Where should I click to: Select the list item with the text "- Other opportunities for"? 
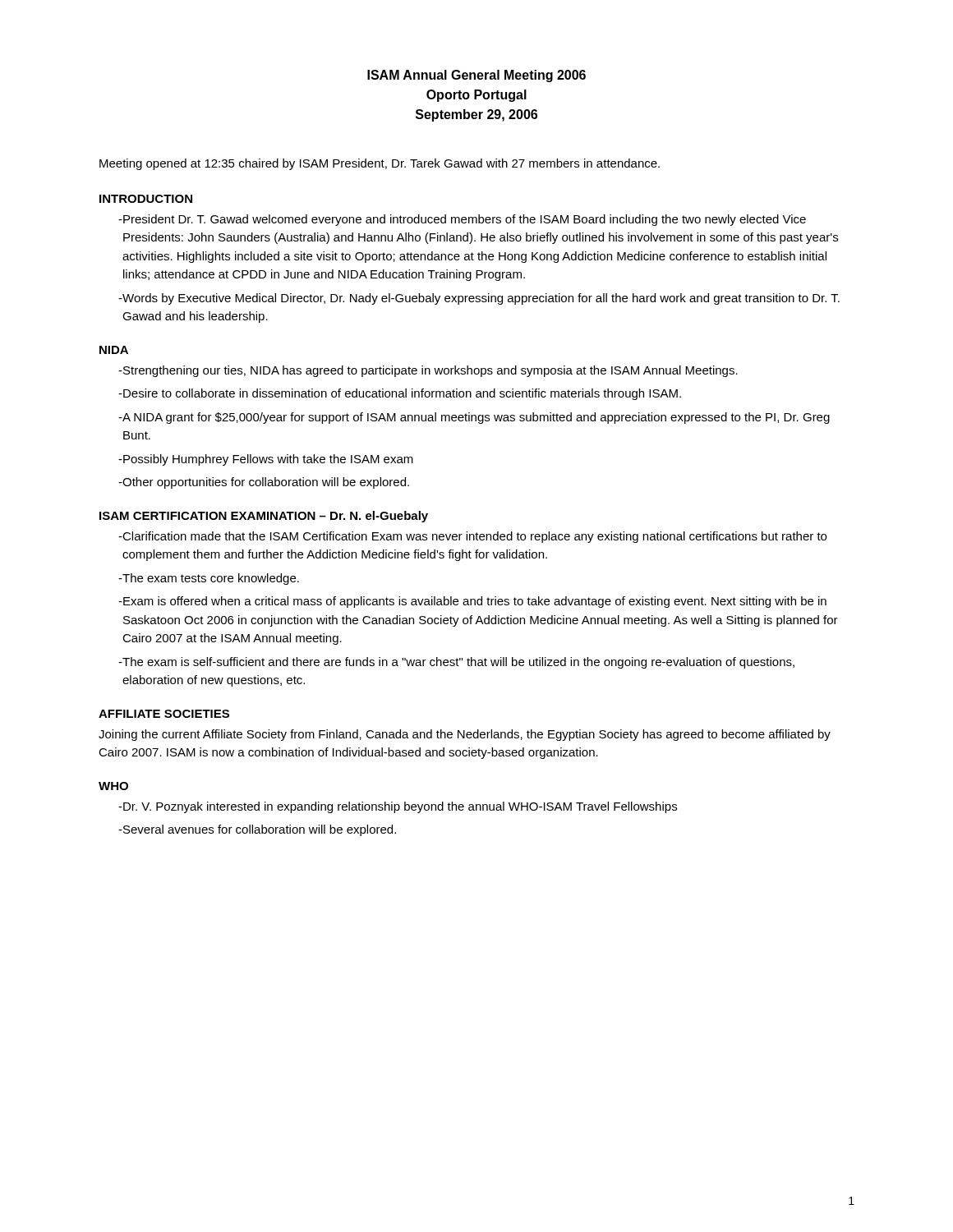(264, 483)
